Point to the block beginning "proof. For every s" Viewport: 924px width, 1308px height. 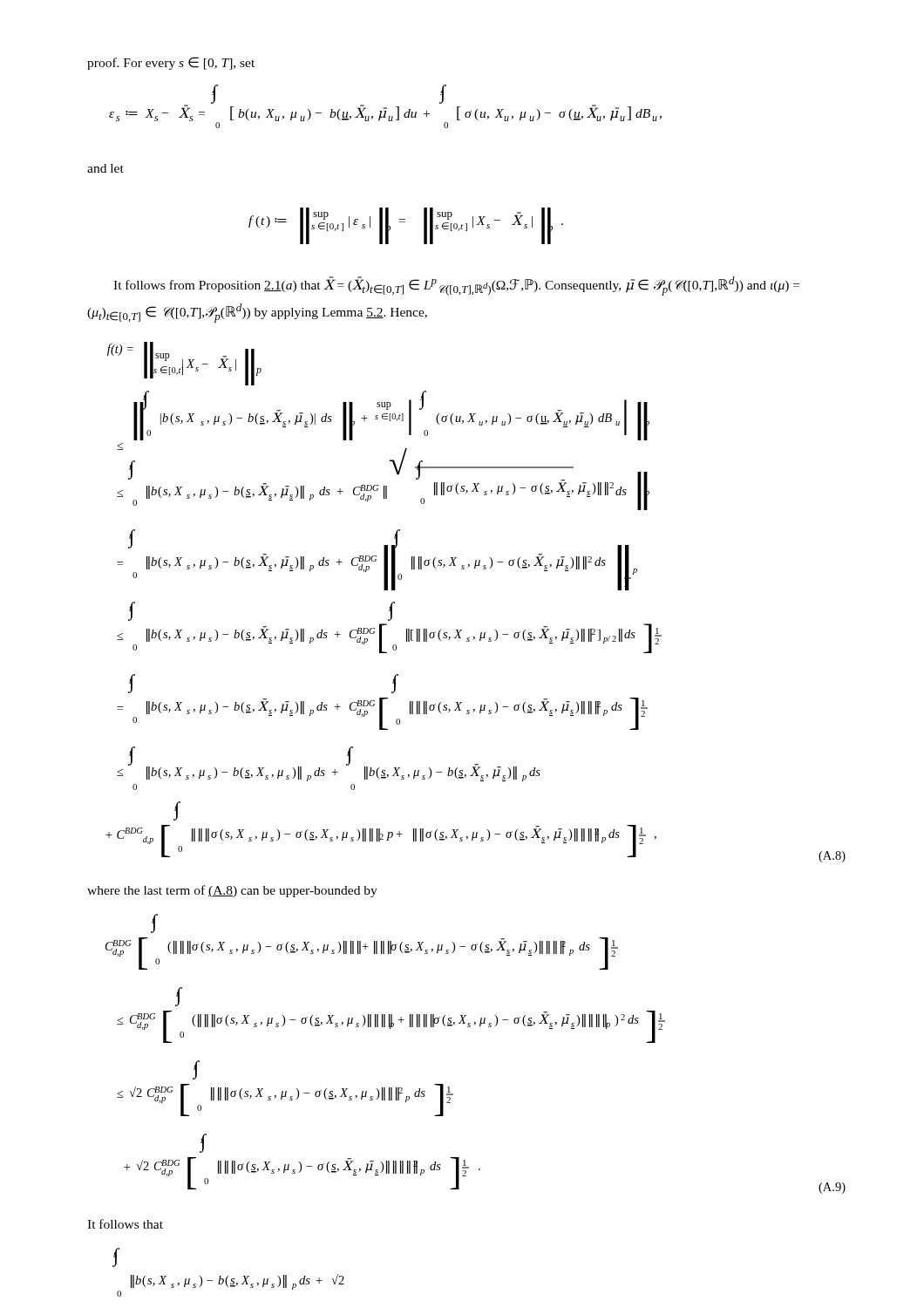tap(171, 62)
